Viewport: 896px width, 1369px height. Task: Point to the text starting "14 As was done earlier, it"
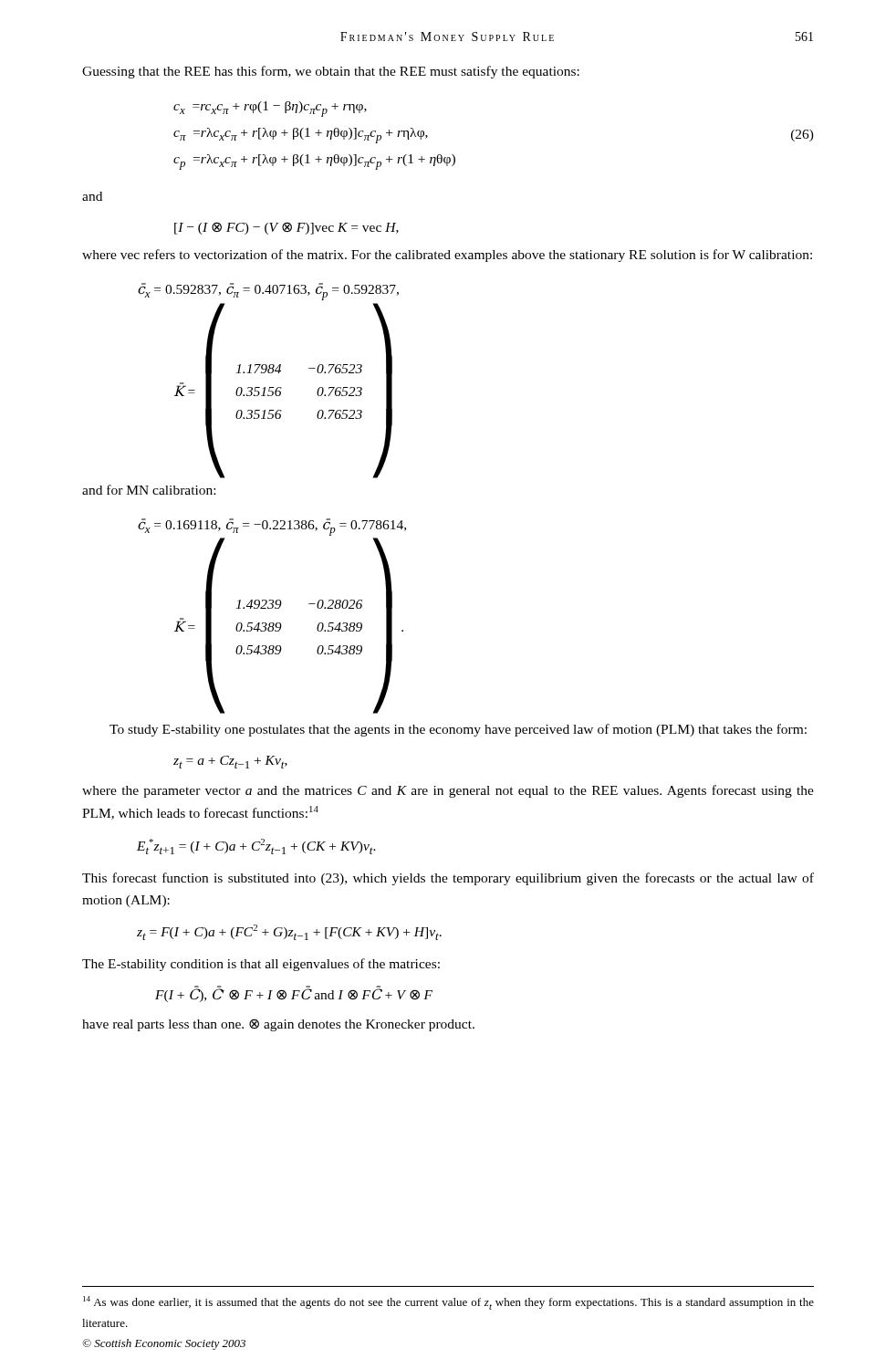click(448, 1312)
